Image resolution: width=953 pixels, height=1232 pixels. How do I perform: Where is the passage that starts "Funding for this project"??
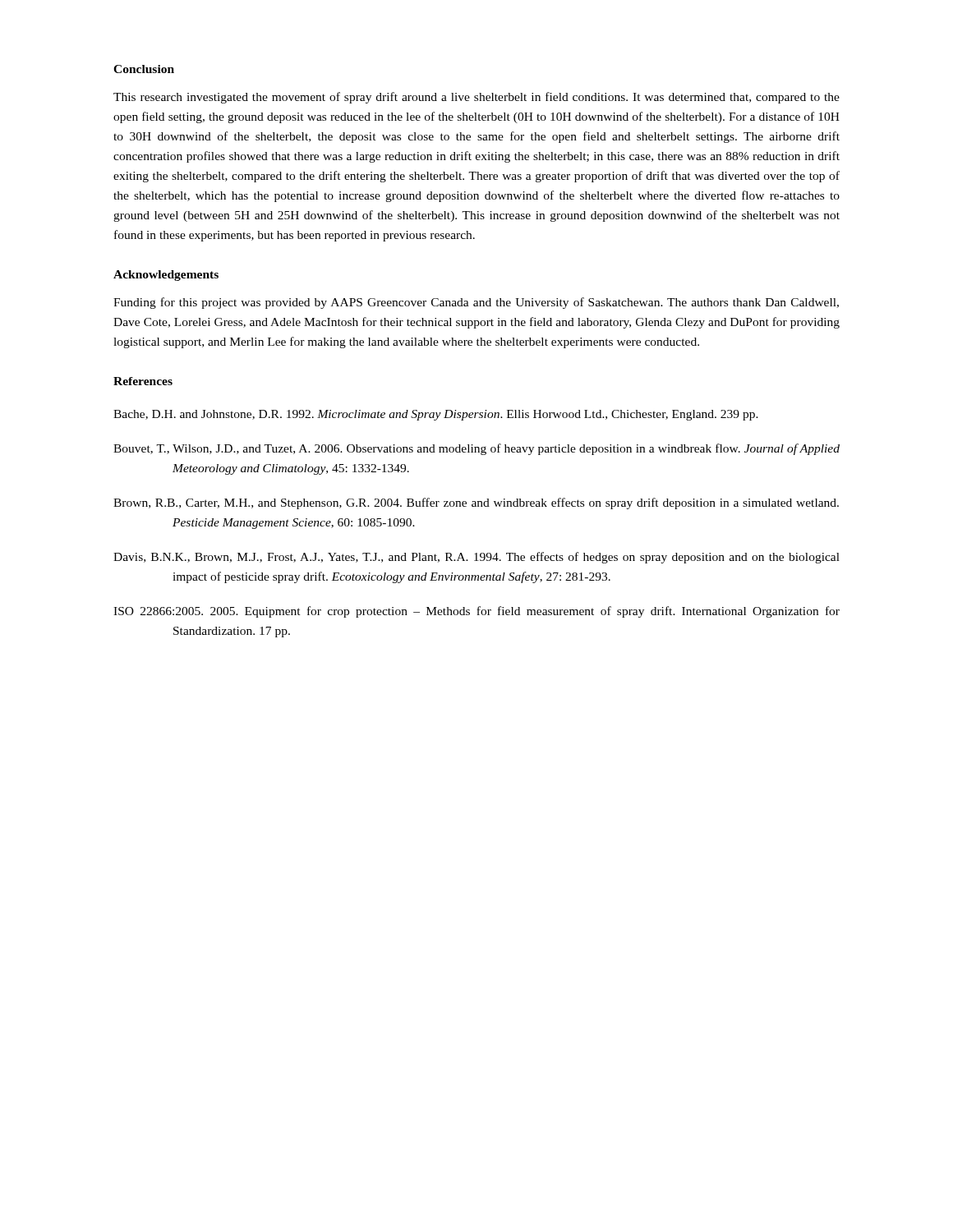point(476,322)
